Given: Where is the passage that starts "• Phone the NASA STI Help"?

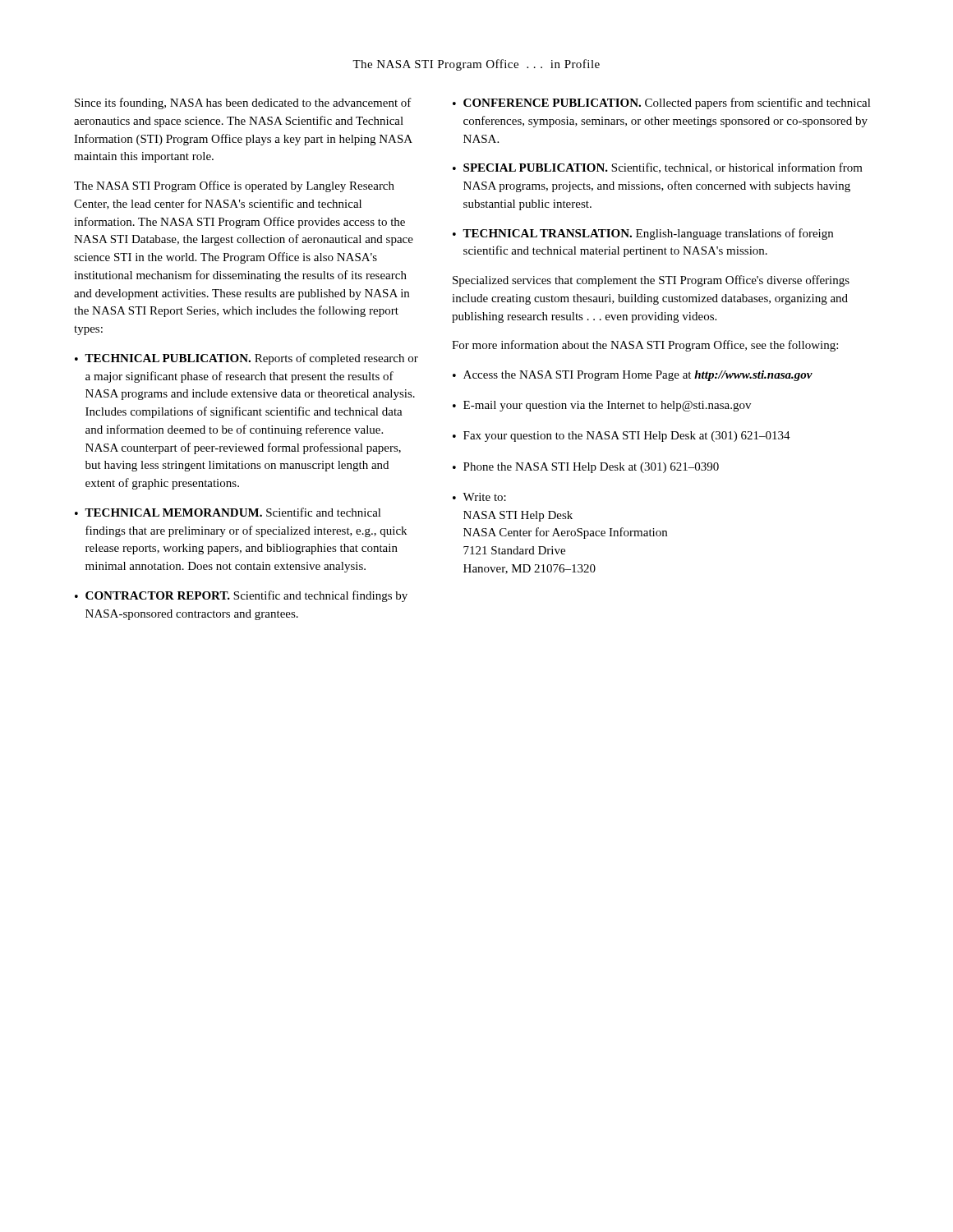Looking at the screenshot, I should (x=665, y=467).
